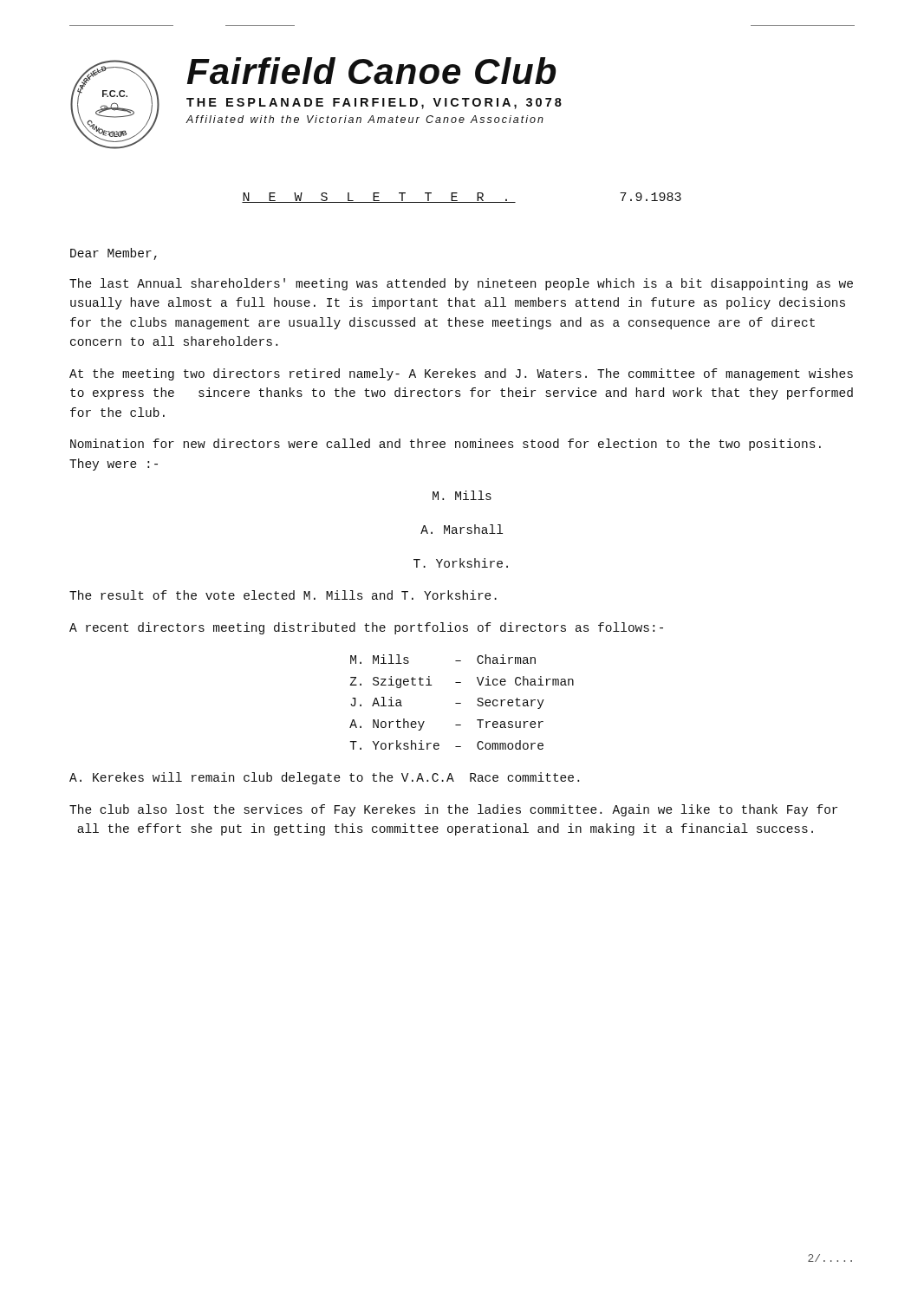Select the list item that says "A. Marshall"
Image resolution: width=924 pixels, height=1300 pixels.
pyautogui.click(x=462, y=530)
